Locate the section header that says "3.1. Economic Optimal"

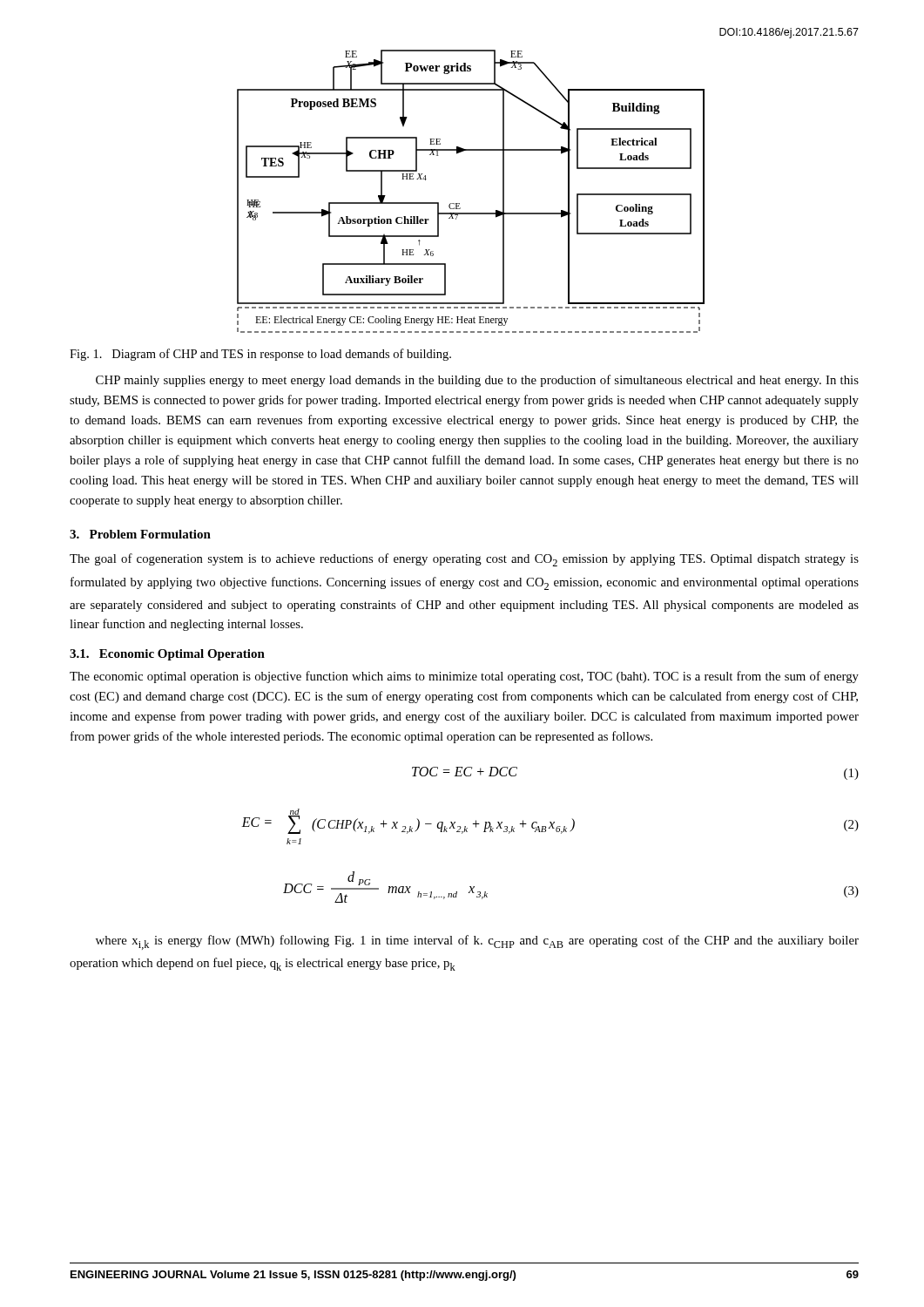pyautogui.click(x=167, y=654)
